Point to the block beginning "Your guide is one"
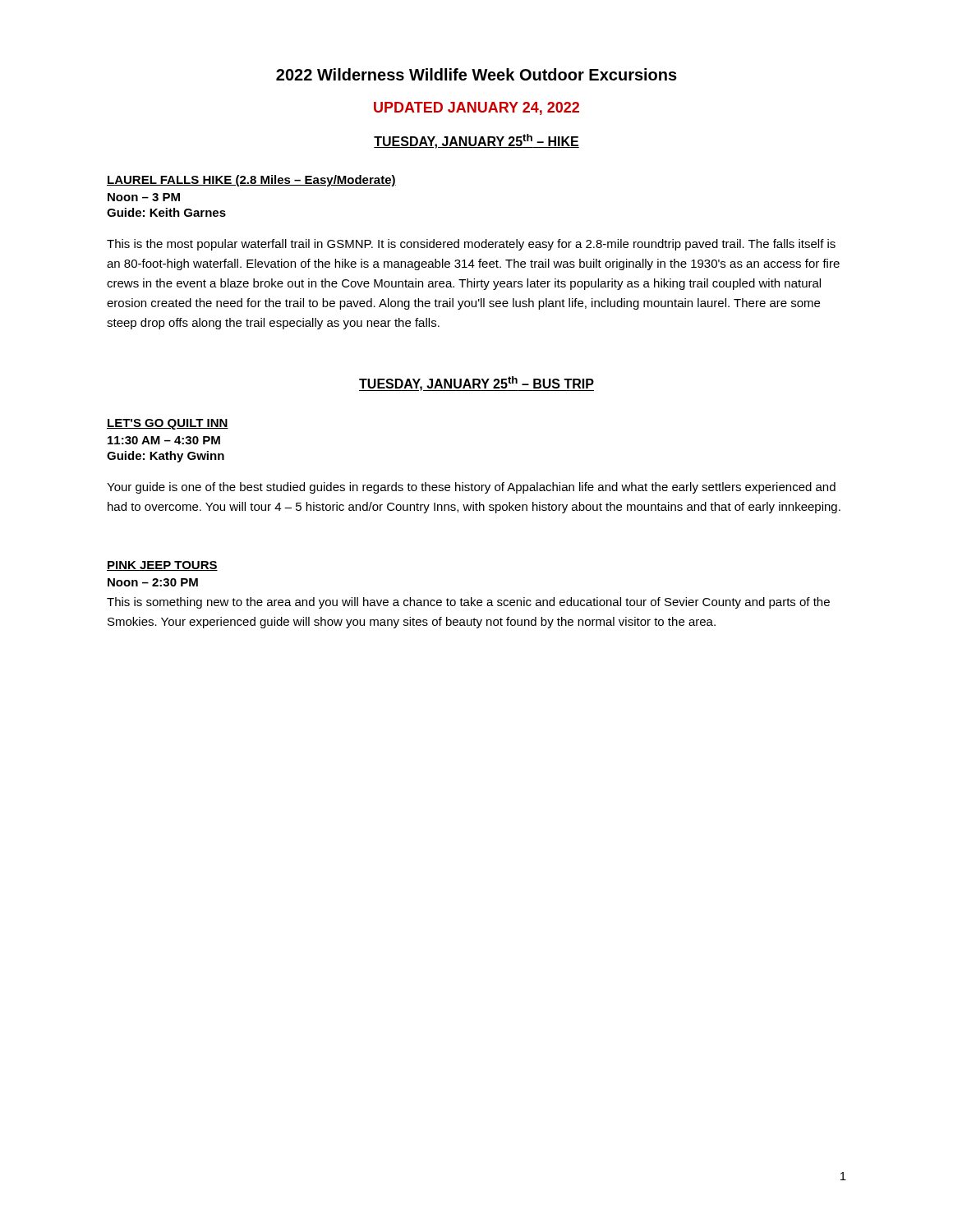Image resolution: width=953 pixels, height=1232 pixels. [x=474, y=496]
